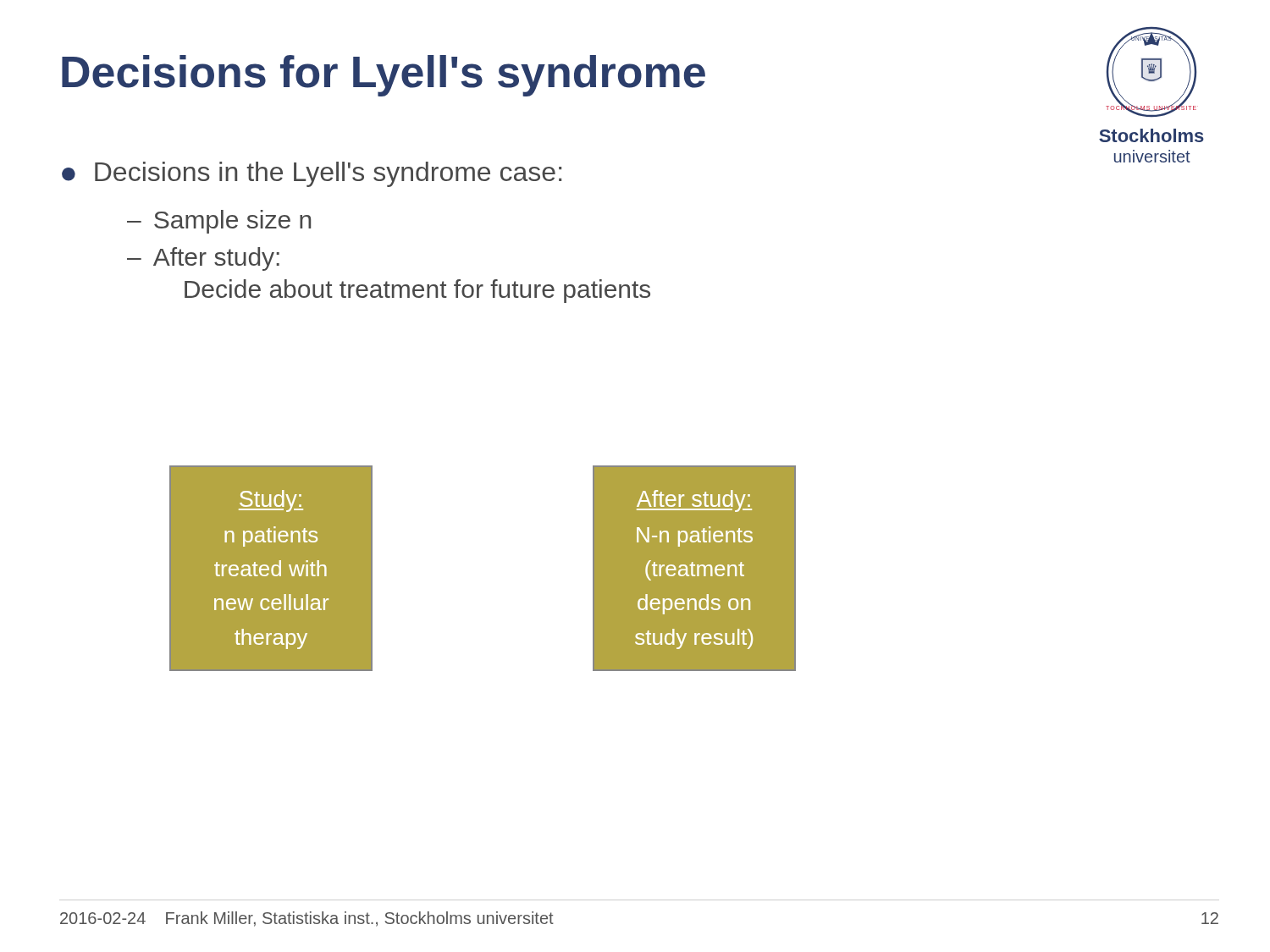Select the logo
This screenshot has height=952, width=1270.
1151,96
